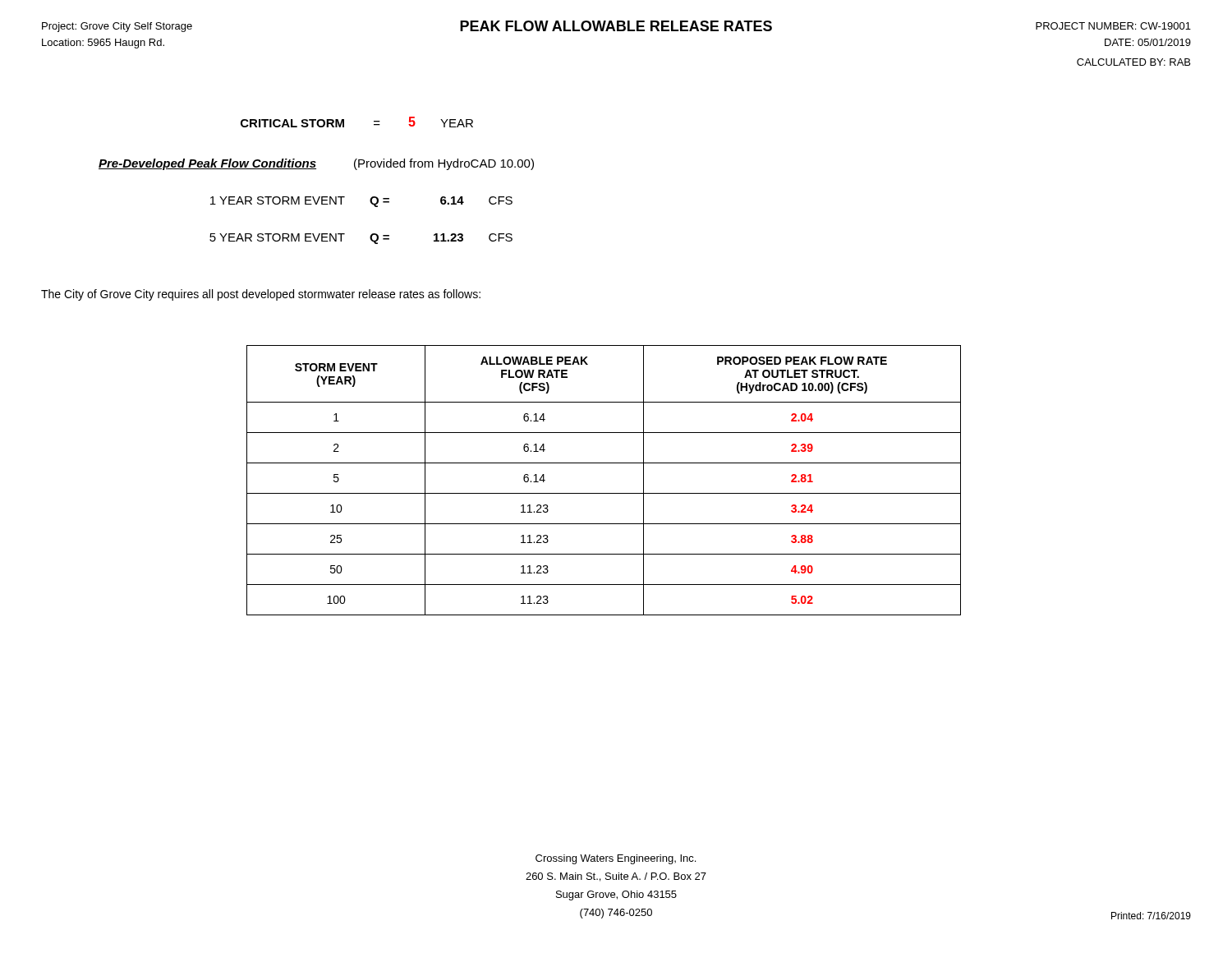The image size is (1232, 953).
Task: Click where it says "(Provided from HydroCAD 10.00)"
Action: click(x=444, y=163)
